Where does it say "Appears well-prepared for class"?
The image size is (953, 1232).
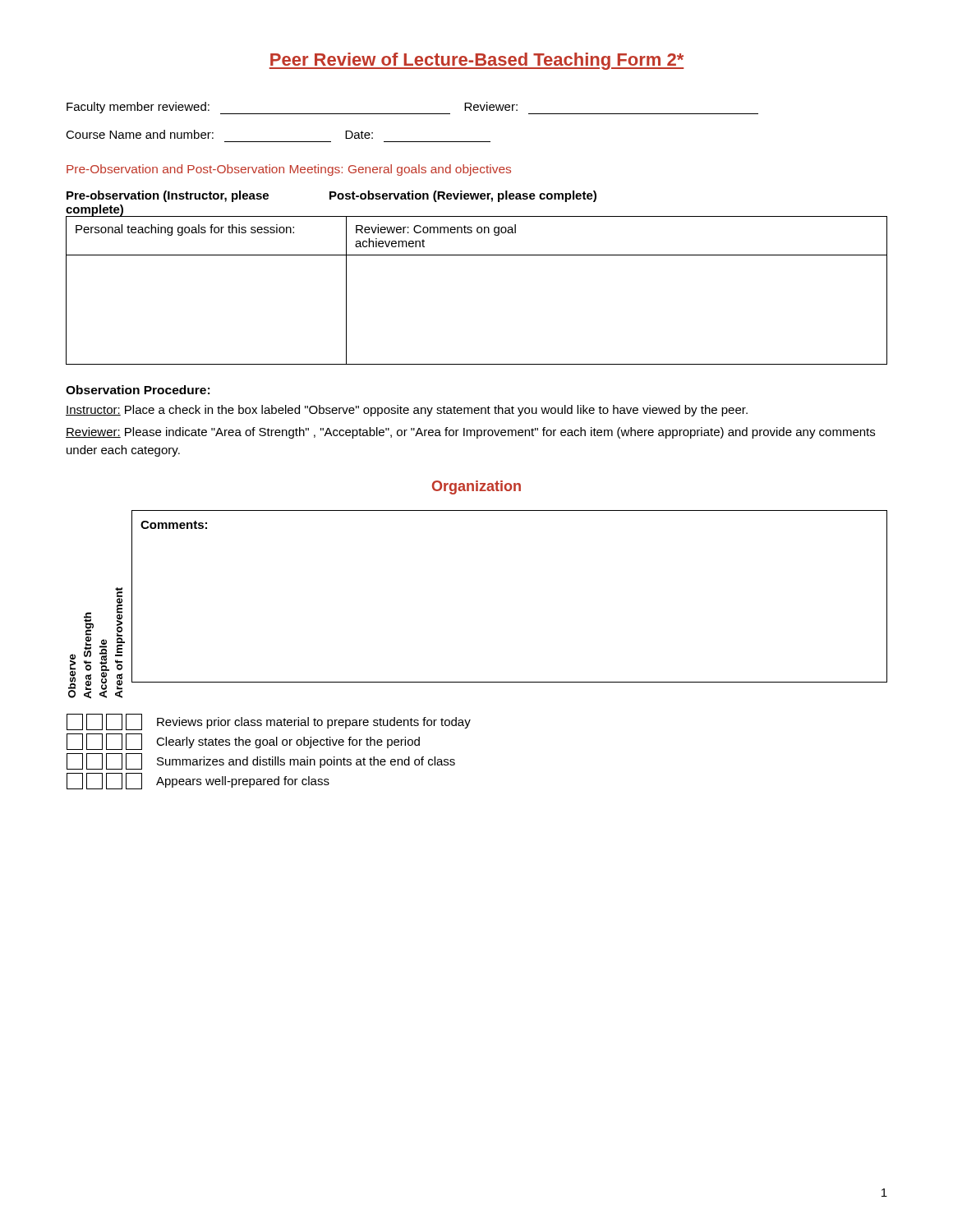pyautogui.click(x=198, y=781)
